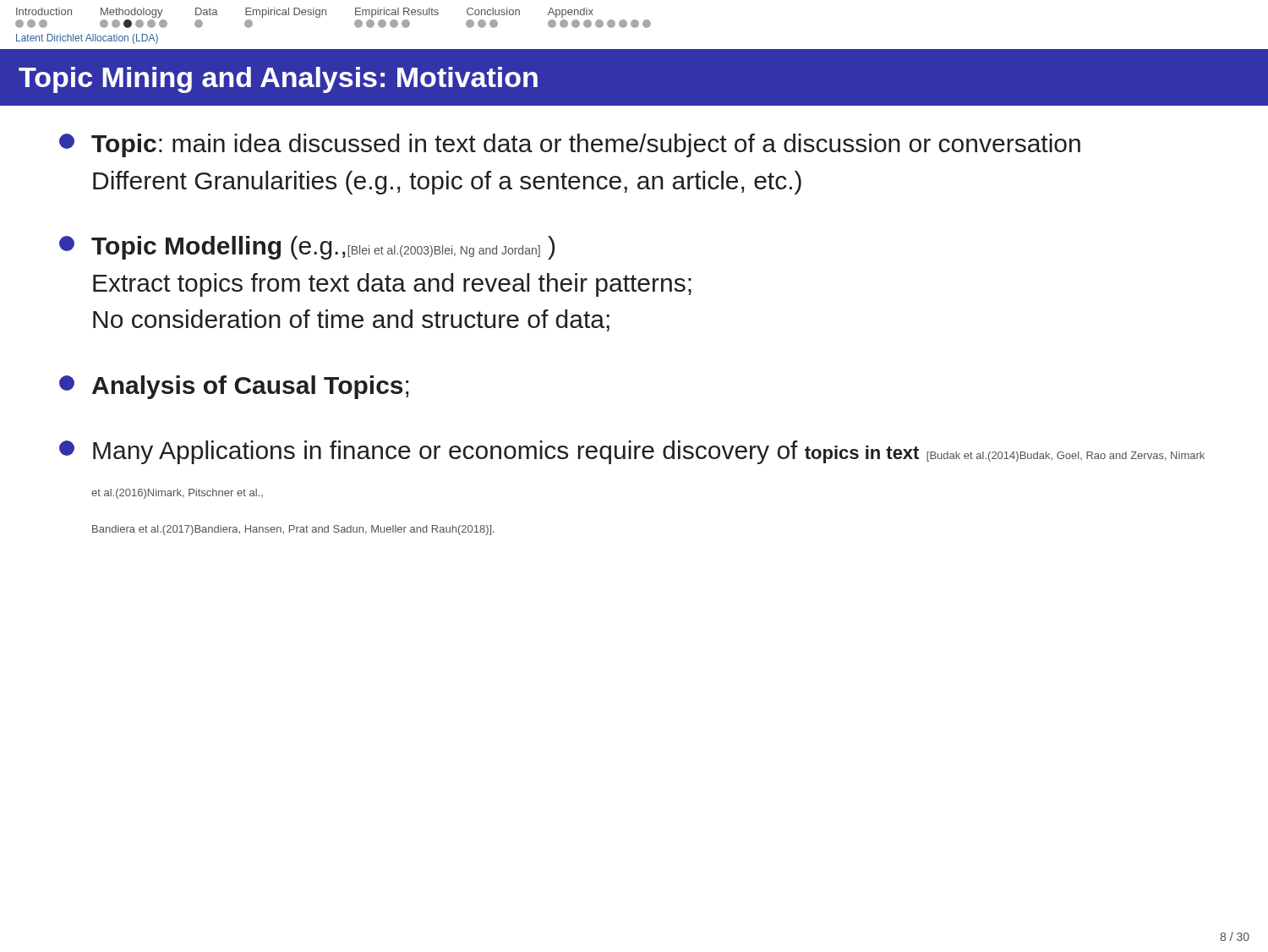Find the element starting "Topic Mining and Analysis:"
1268x952 pixels.
[x=279, y=77]
